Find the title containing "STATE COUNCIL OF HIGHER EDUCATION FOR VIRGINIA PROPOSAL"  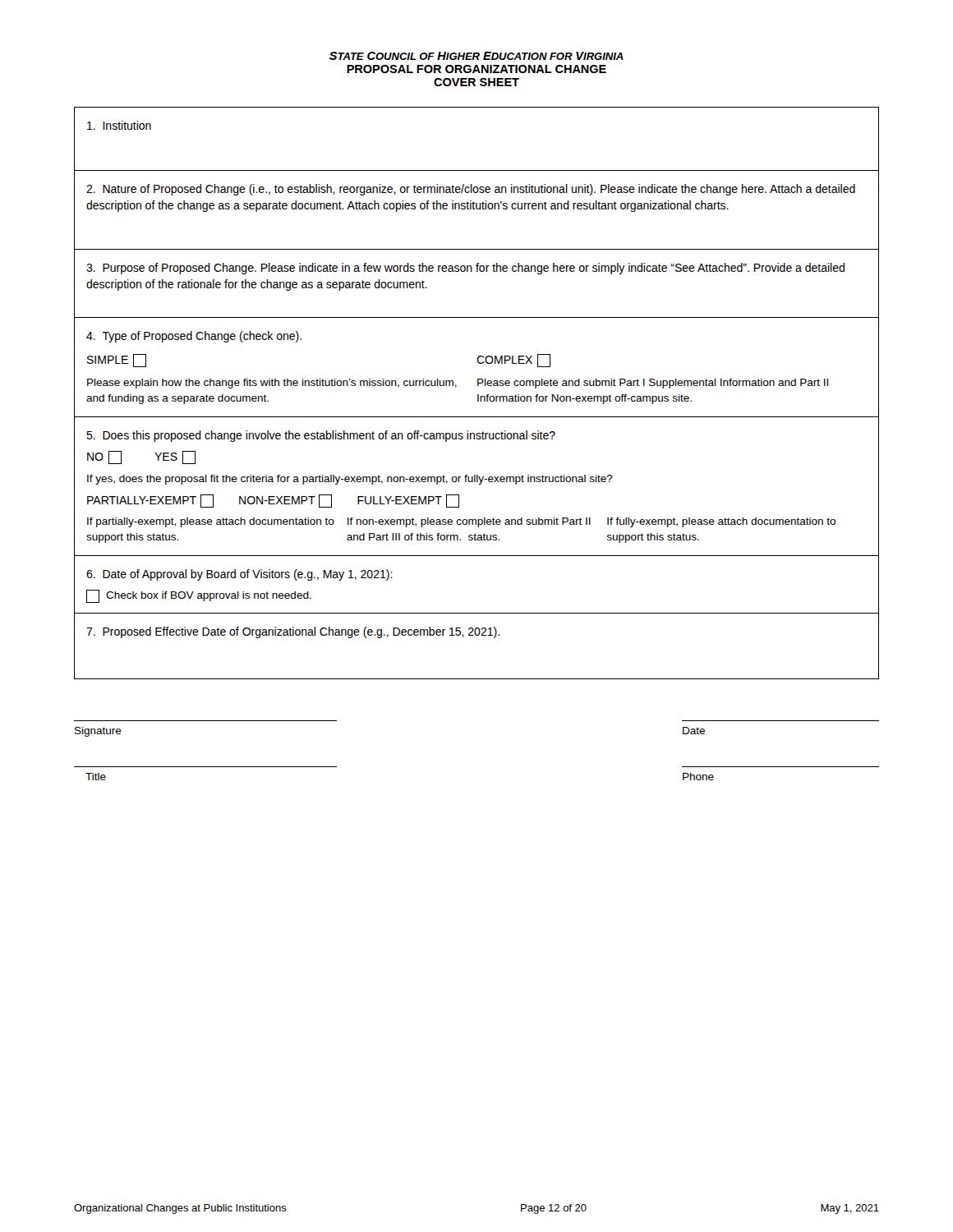[476, 69]
